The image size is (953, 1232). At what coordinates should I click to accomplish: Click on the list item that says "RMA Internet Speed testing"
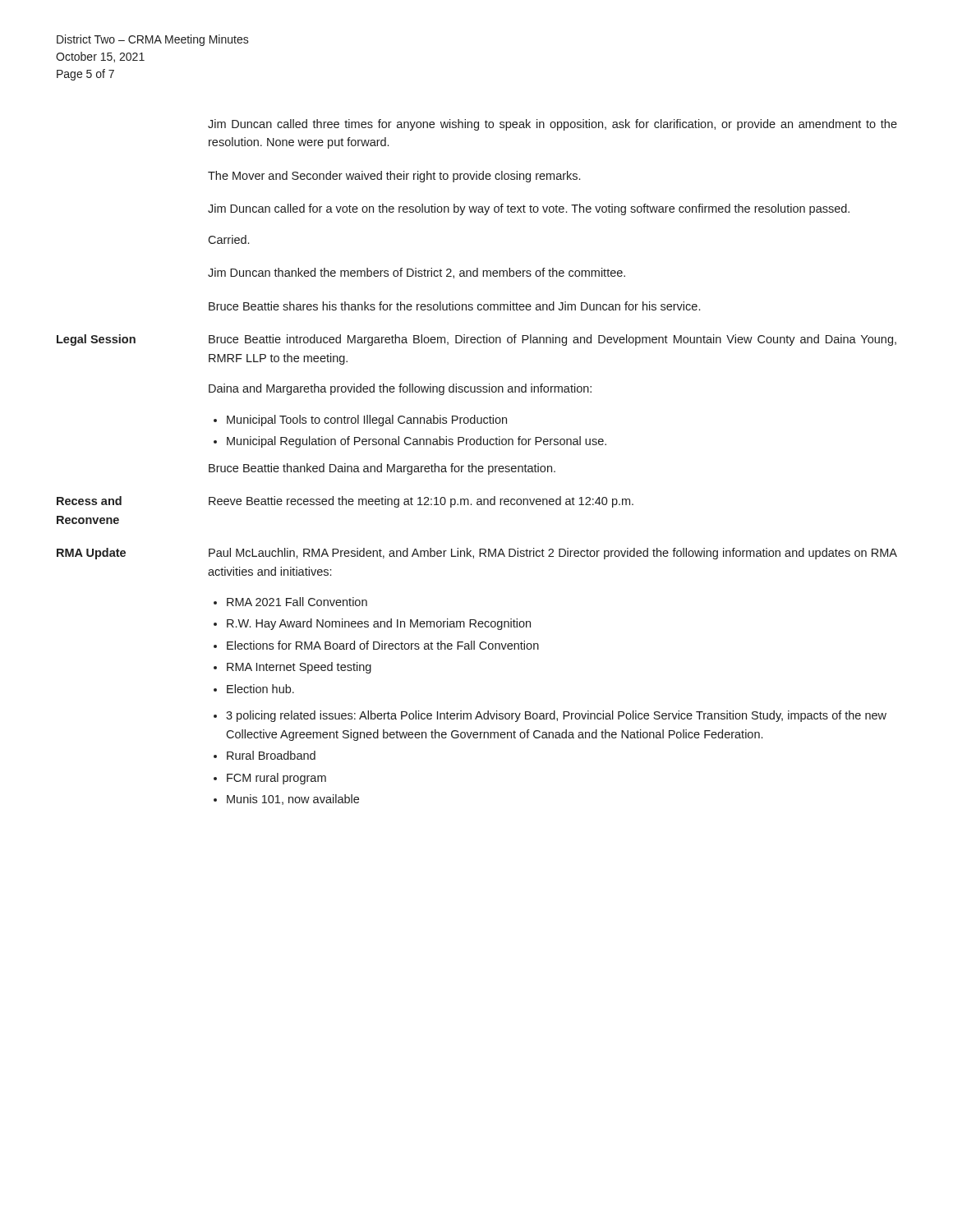pyautogui.click(x=299, y=667)
